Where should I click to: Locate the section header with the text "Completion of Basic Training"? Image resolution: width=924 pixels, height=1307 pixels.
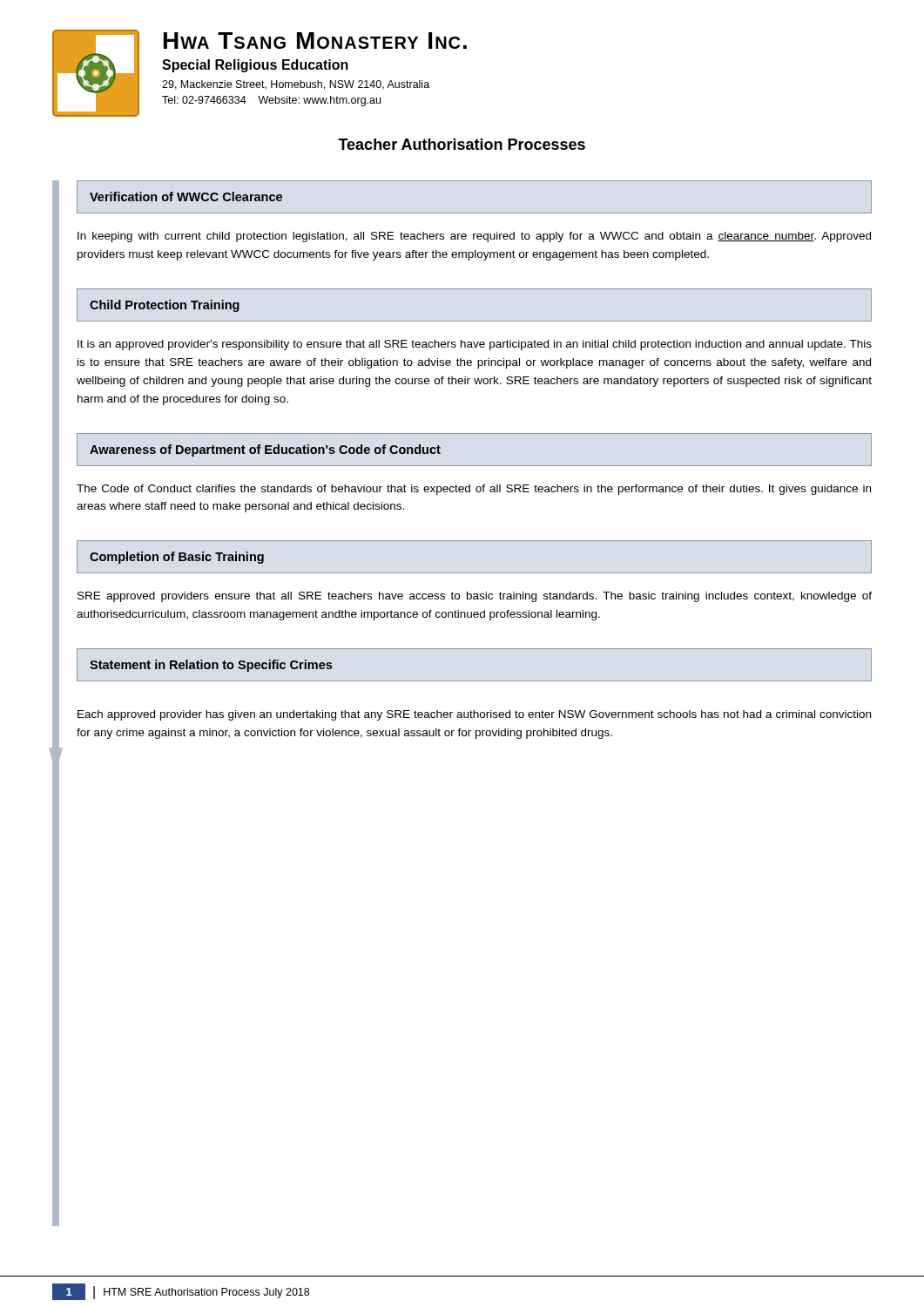(474, 557)
